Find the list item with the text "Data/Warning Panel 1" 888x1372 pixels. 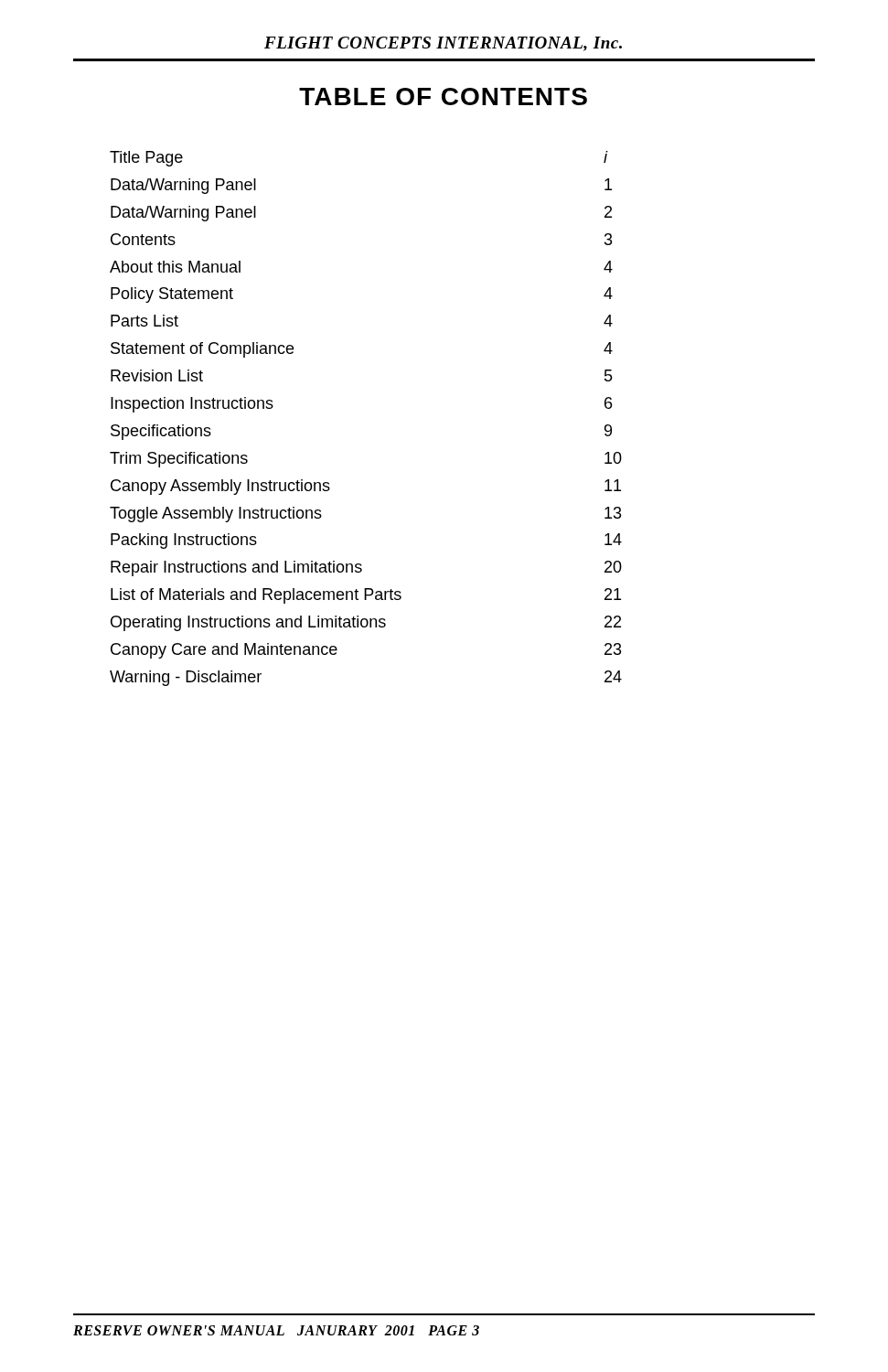181,186
